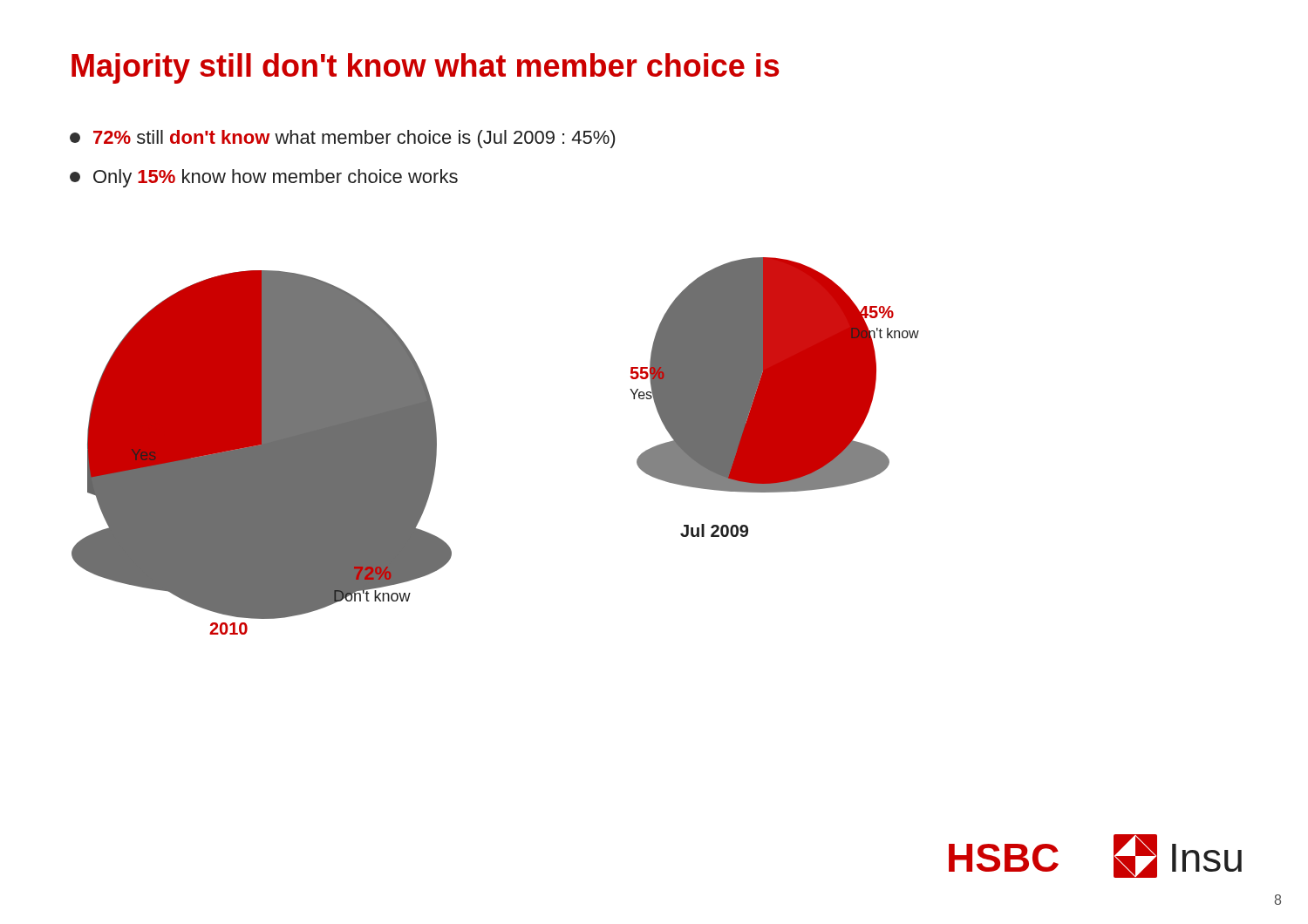This screenshot has width=1308, height=924.
Task: Locate the element starting "72% still don't know"
Action: [343, 138]
